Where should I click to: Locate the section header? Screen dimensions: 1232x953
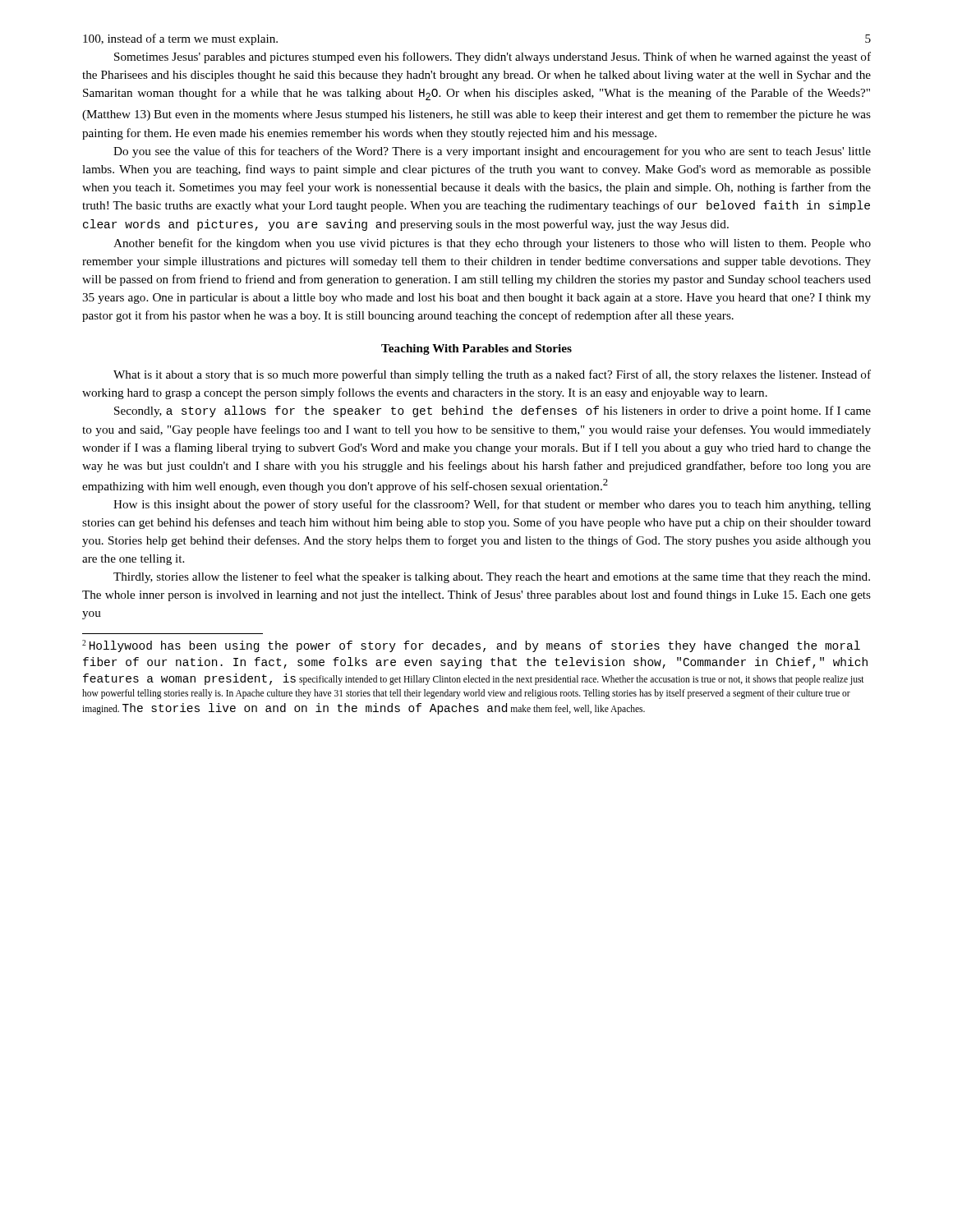(x=476, y=348)
